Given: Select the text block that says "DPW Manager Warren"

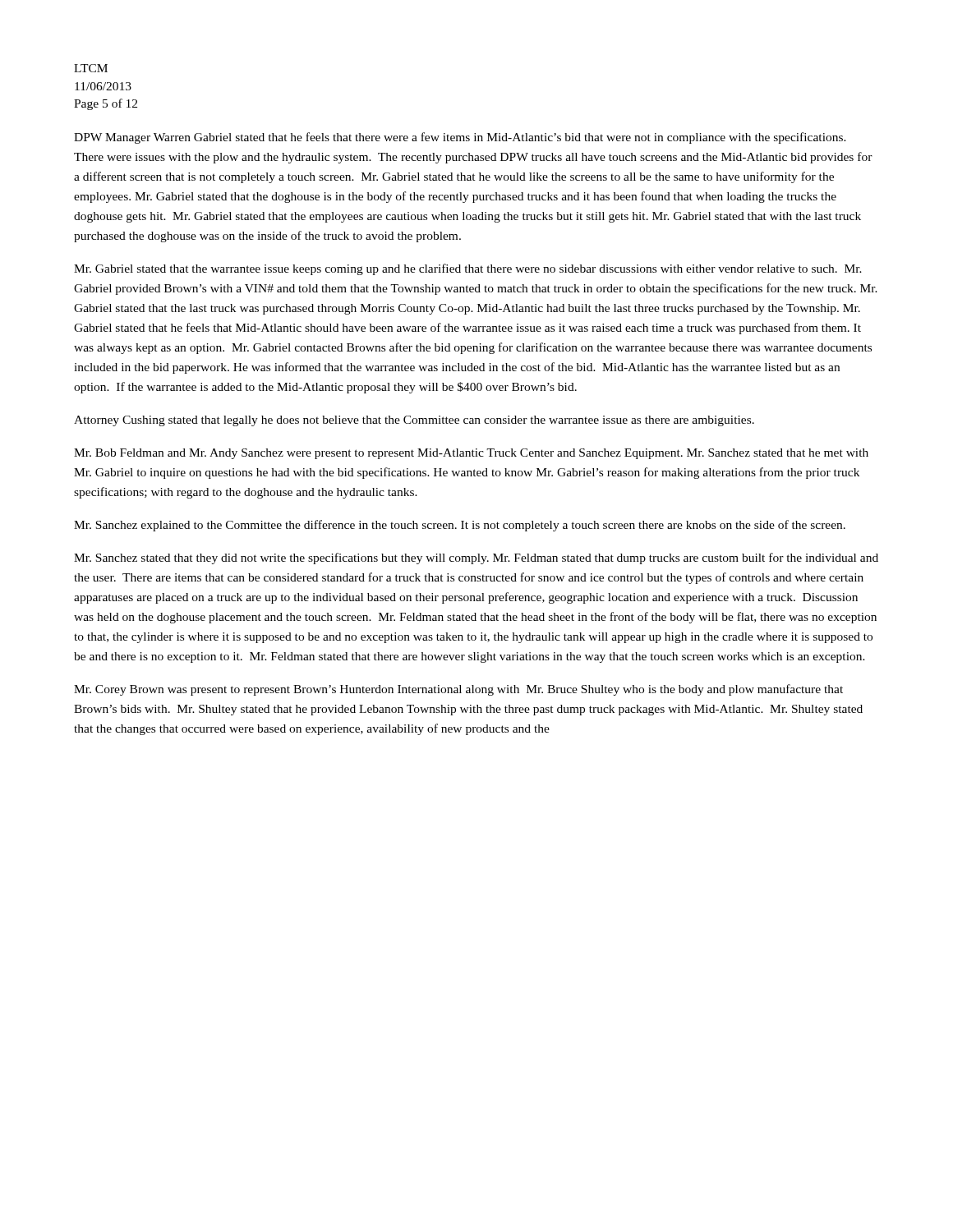Looking at the screenshot, I should (473, 186).
